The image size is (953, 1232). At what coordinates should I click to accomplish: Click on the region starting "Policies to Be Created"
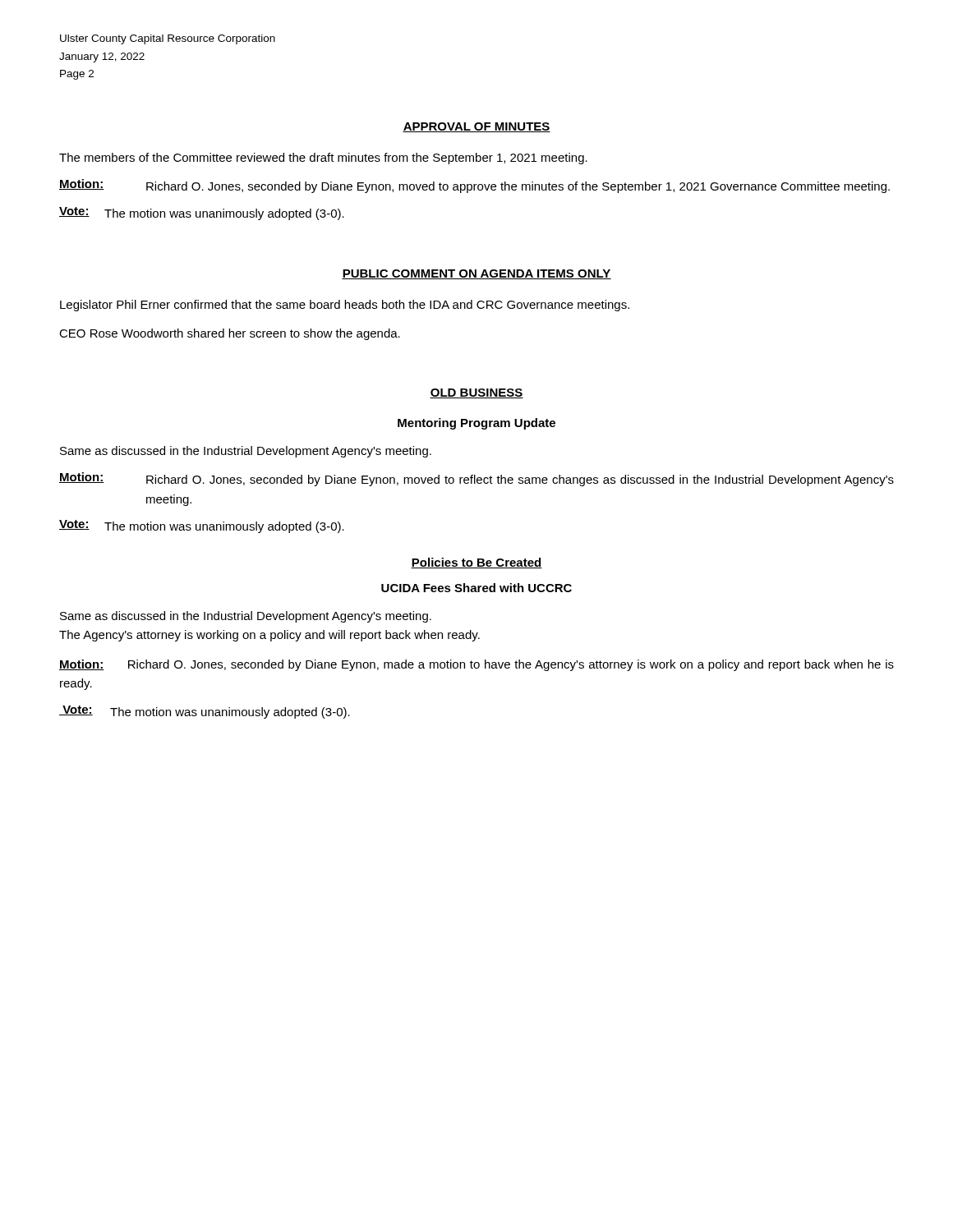pos(476,562)
